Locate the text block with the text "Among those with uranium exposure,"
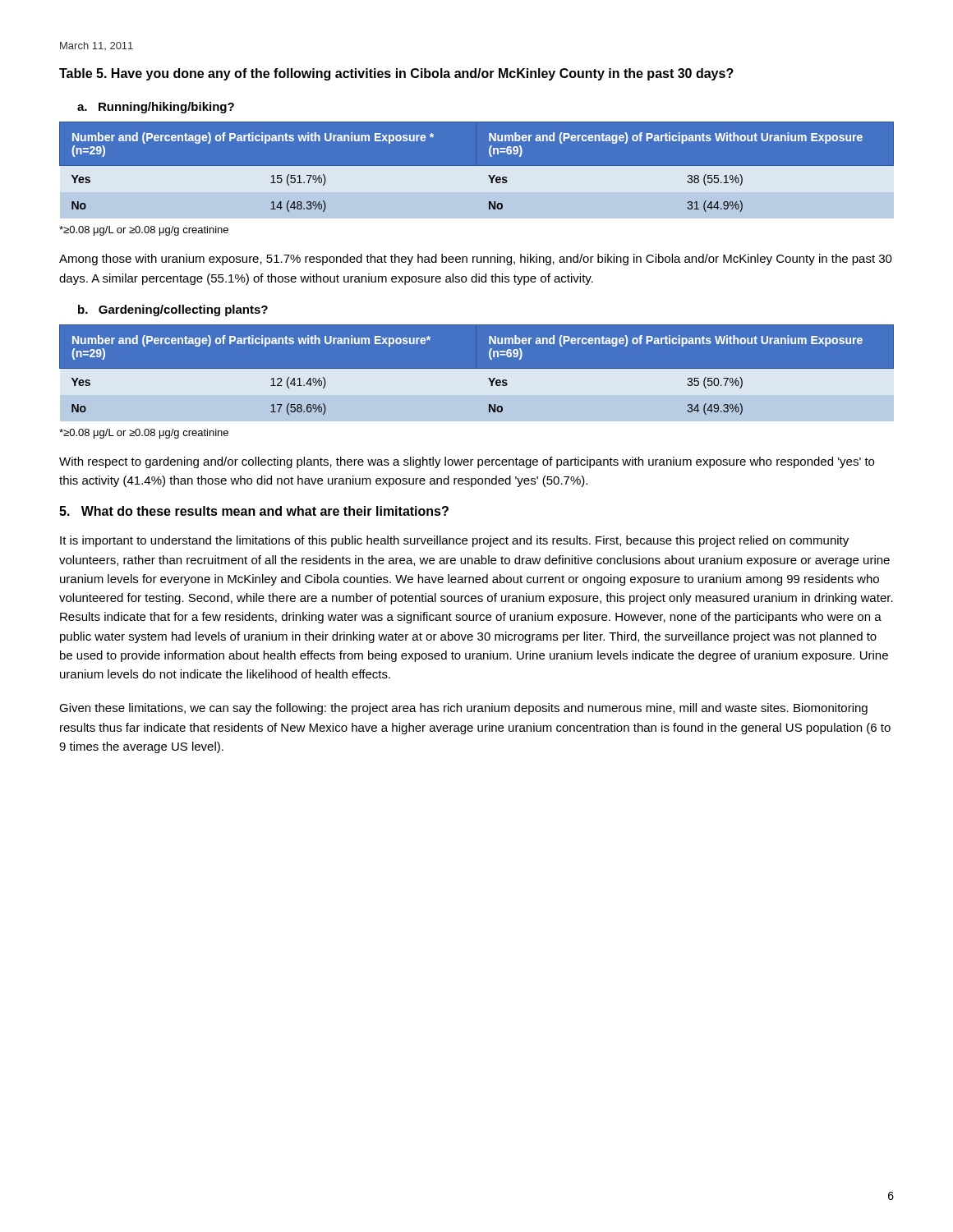Screen dimensions: 1232x953 coord(476,268)
